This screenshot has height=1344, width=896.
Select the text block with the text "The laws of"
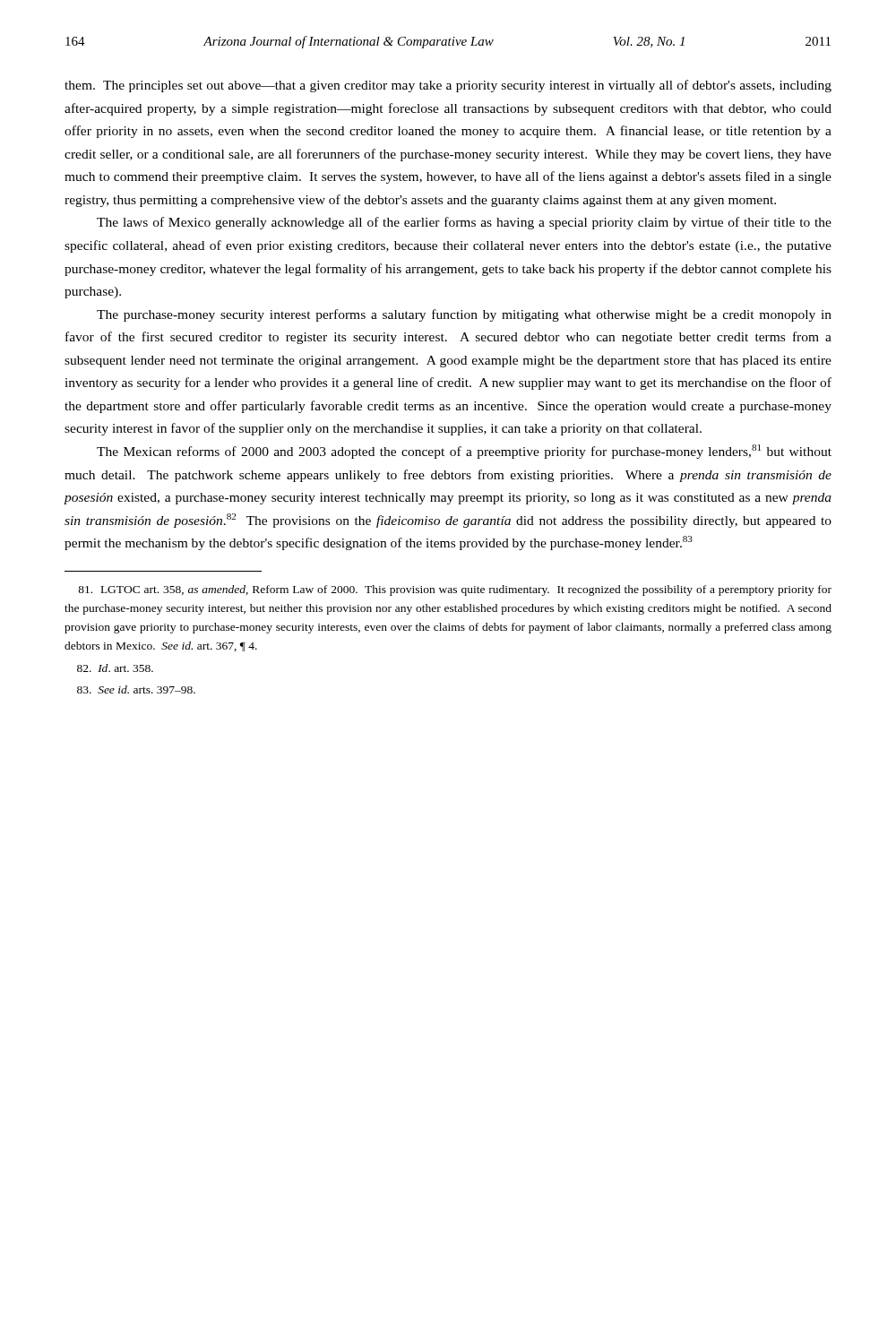(x=448, y=257)
